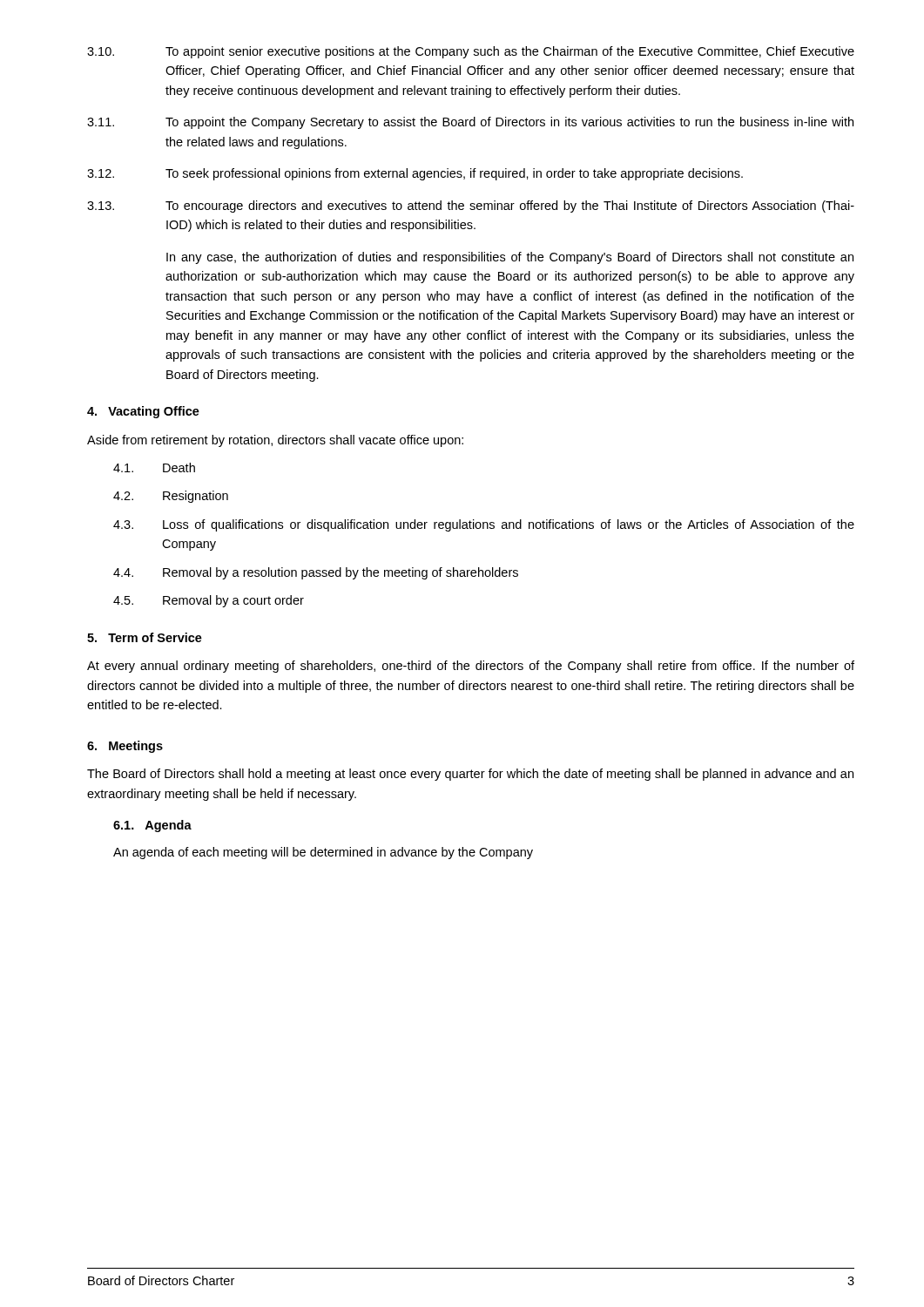Image resolution: width=924 pixels, height=1307 pixels.
Task: Point to the text block starting "In any case, the authorization of duties"
Action: coord(510,316)
